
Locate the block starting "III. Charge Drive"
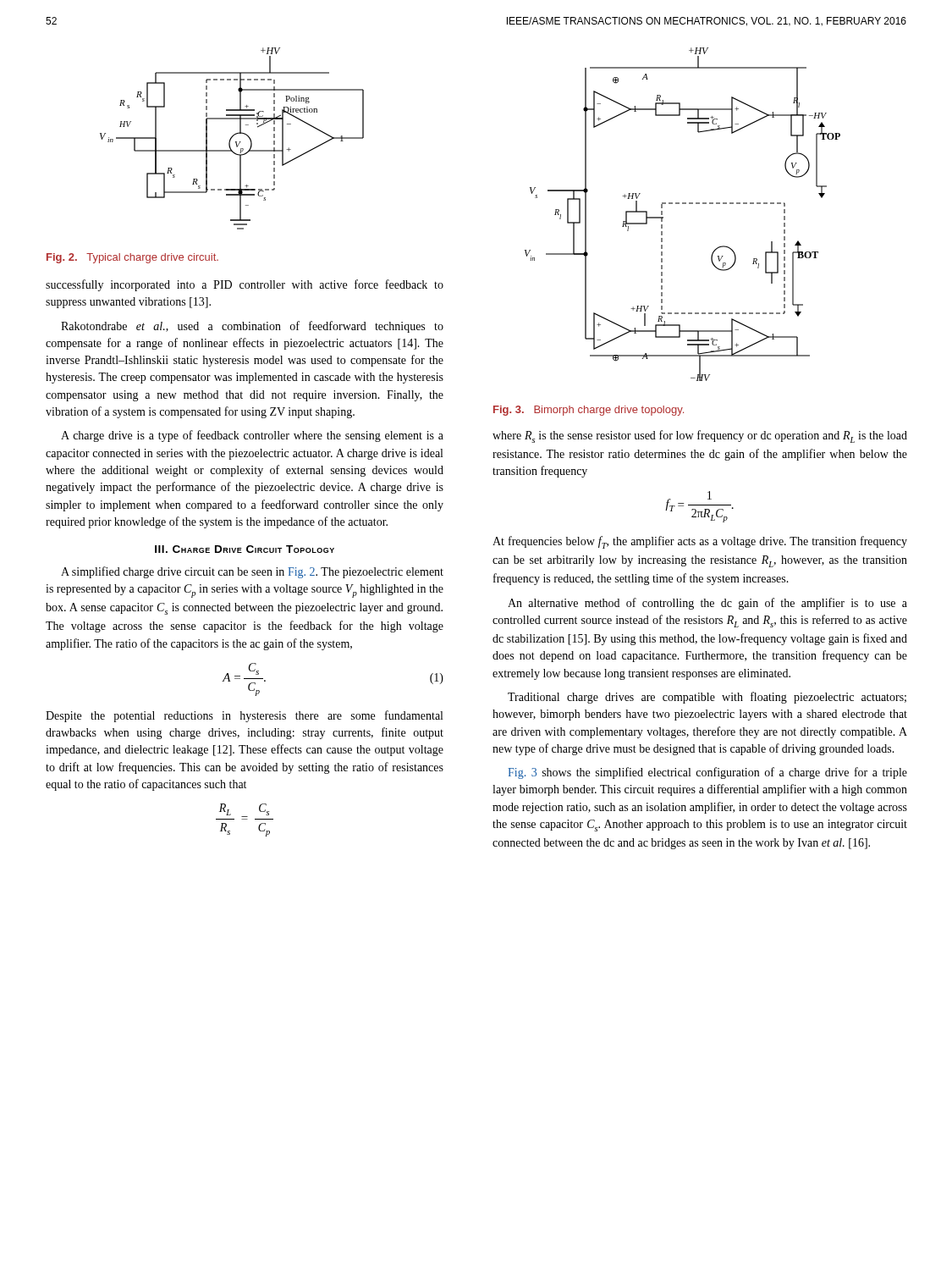(x=245, y=549)
